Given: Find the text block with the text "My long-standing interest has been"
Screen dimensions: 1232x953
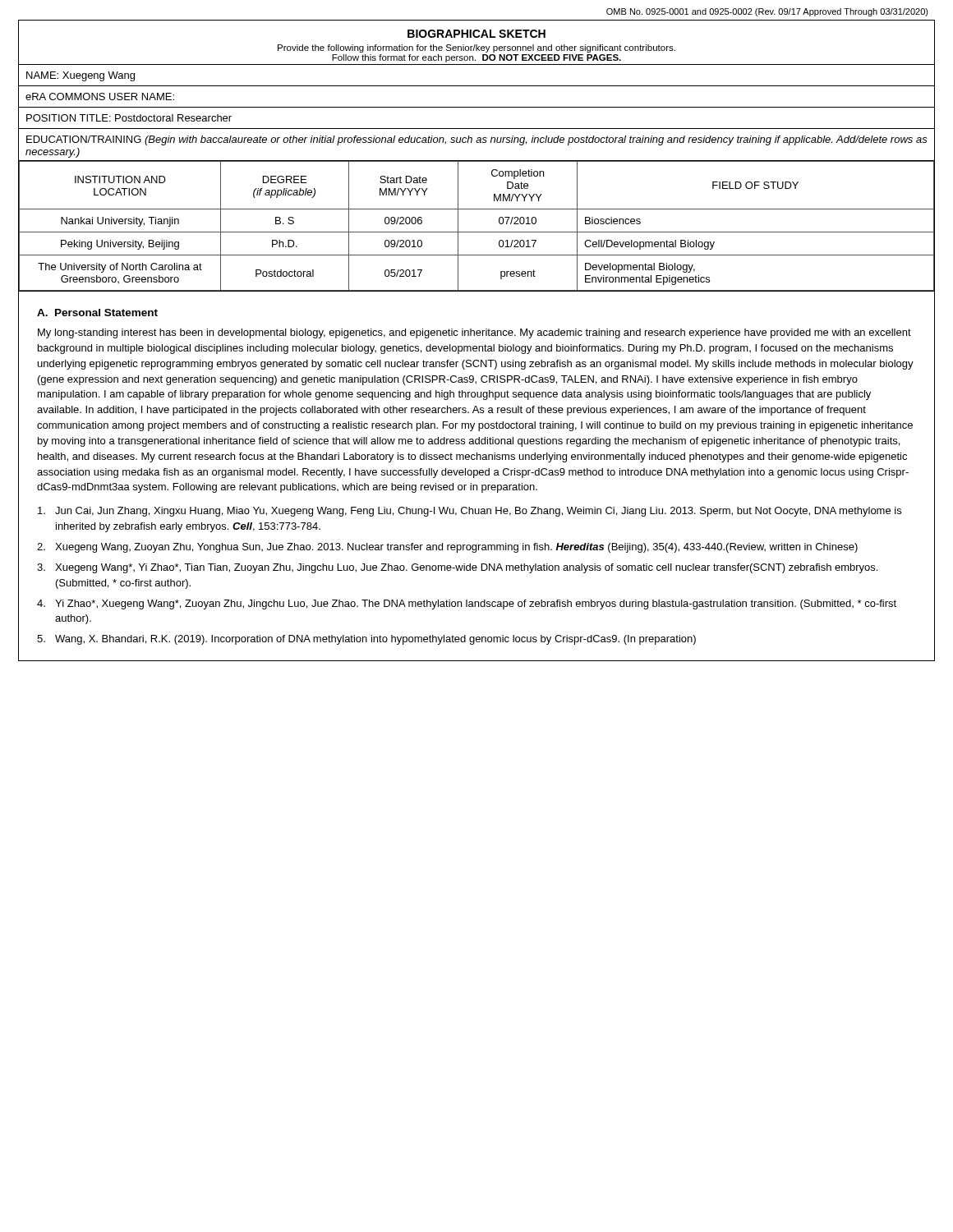Looking at the screenshot, I should tap(475, 410).
